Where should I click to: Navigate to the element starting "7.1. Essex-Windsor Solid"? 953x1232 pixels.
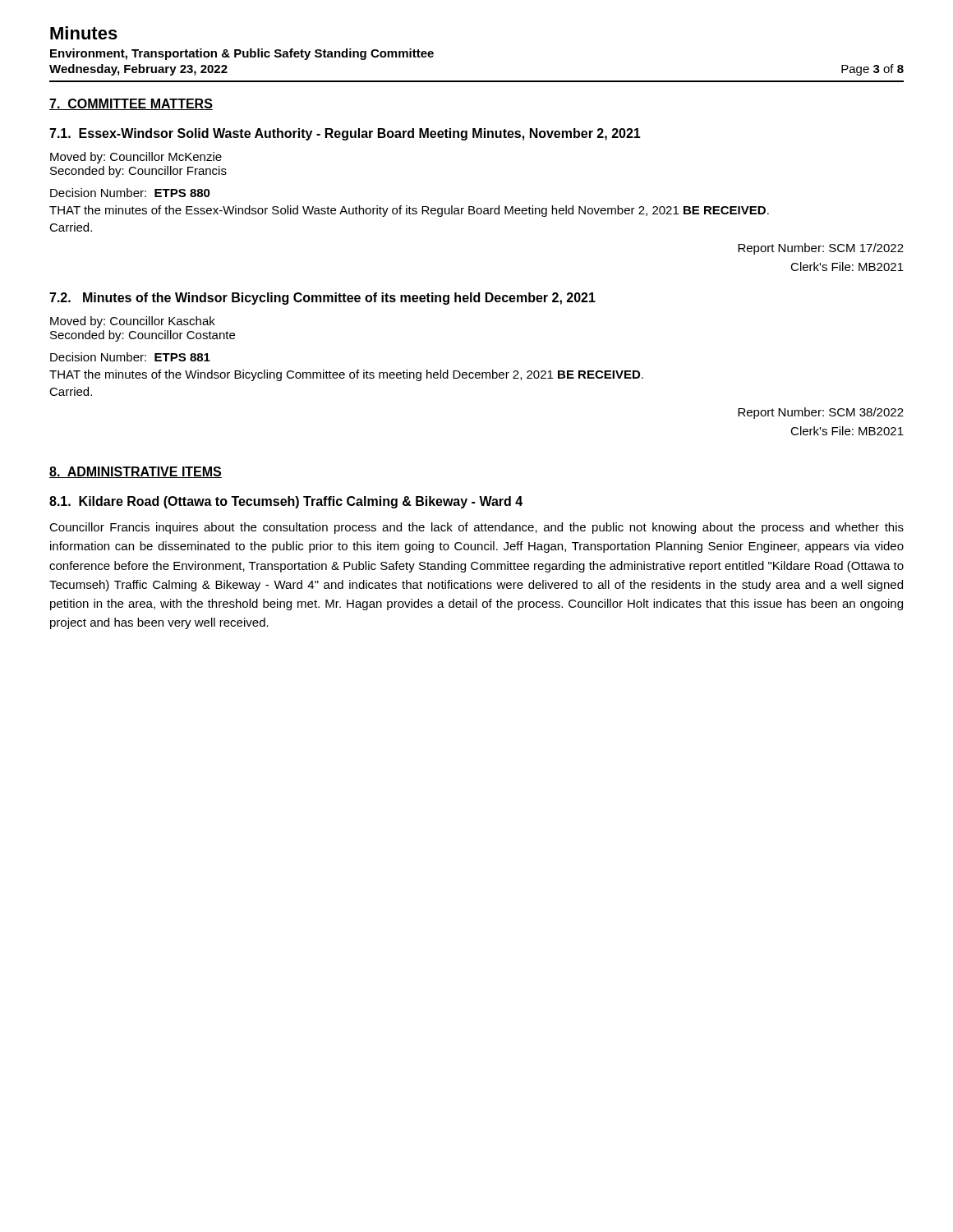(345, 133)
